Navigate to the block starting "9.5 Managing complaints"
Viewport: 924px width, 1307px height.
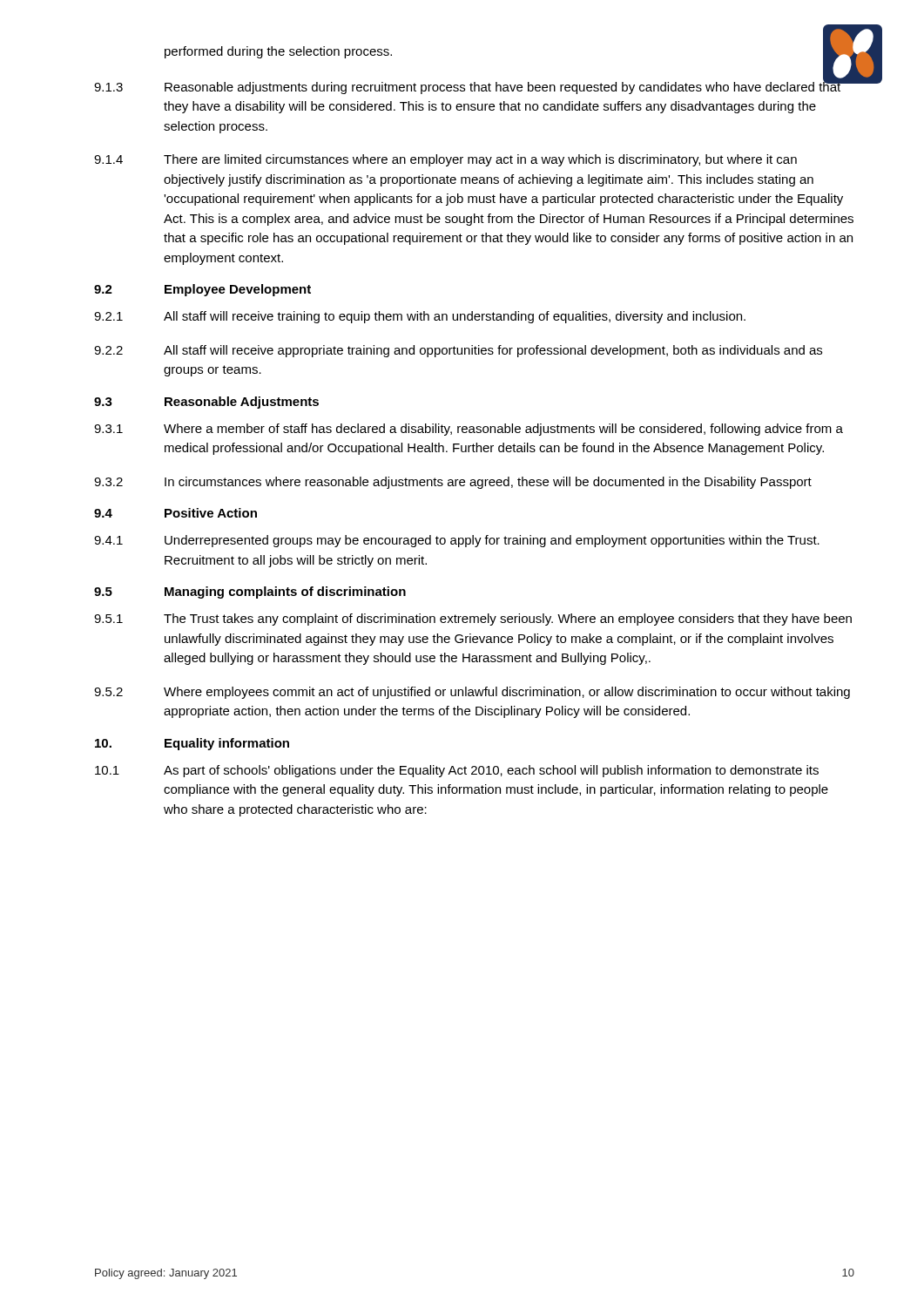coord(250,593)
